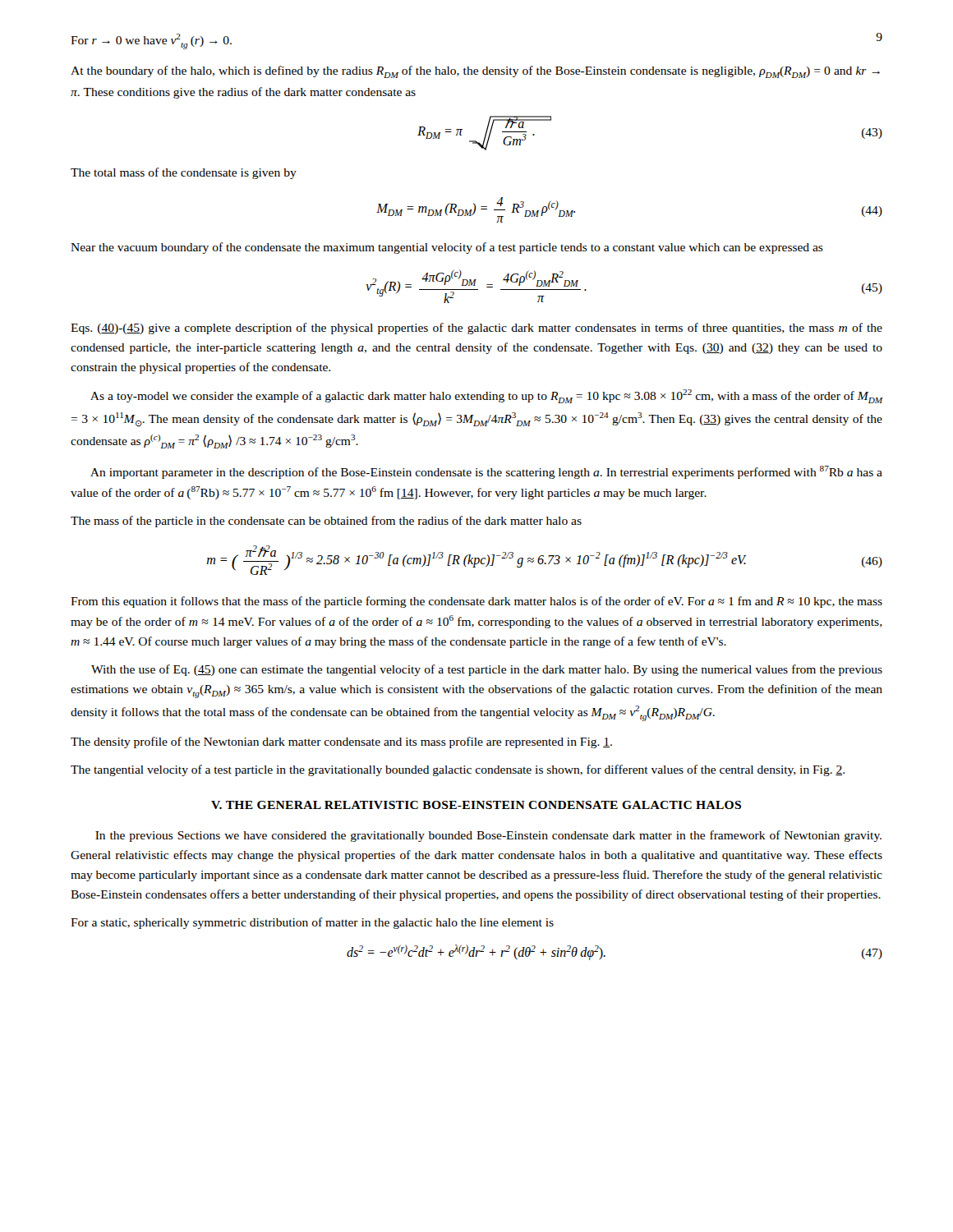
Task: Find the block starting "The tangential velocity of a test particle in"
Action: pos(458,769)
